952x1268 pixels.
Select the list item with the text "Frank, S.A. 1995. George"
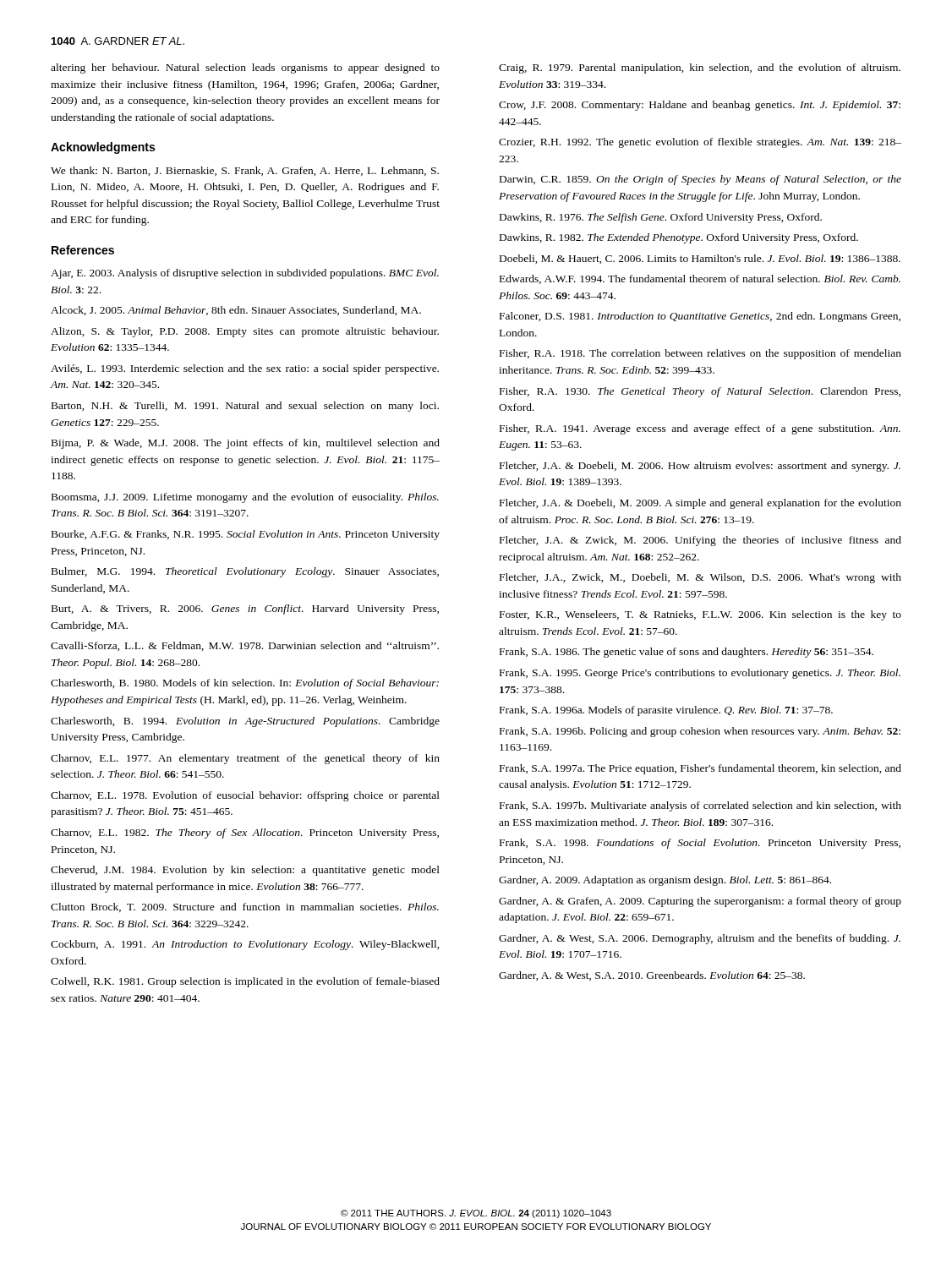[700, 681]
